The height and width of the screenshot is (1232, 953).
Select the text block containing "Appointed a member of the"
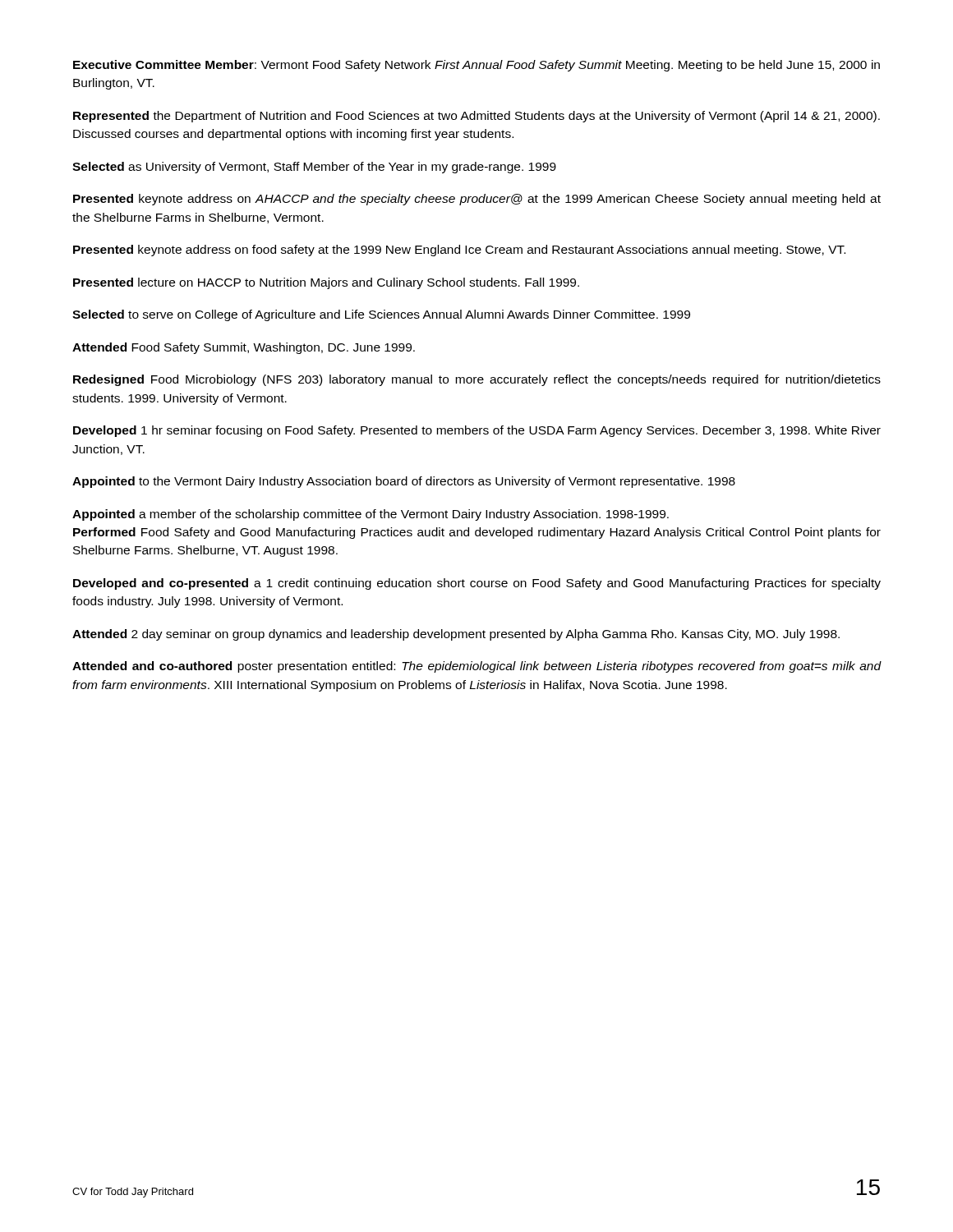tap(371, 513)
